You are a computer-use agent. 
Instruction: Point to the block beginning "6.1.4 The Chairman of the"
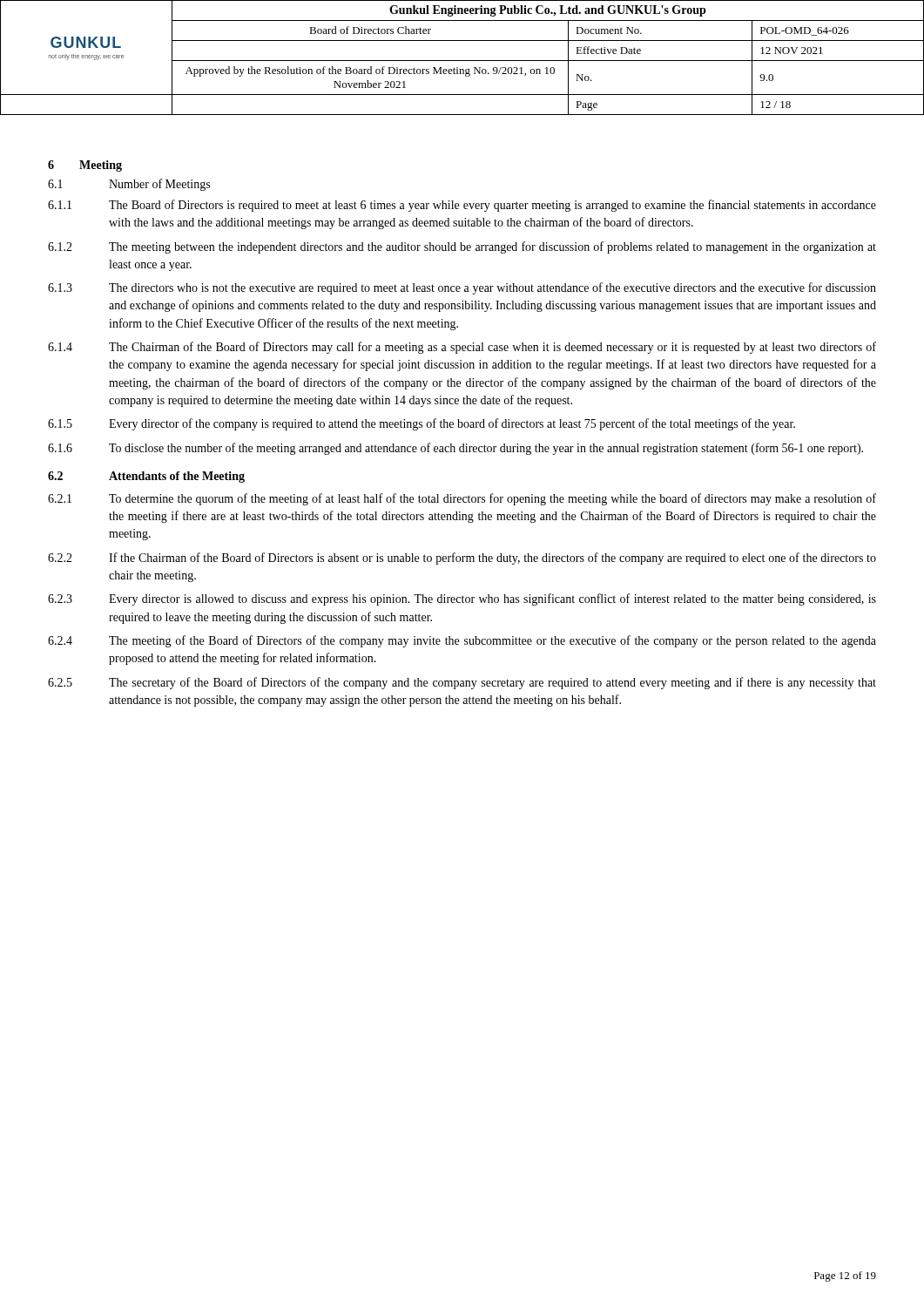tap(462, 374)
